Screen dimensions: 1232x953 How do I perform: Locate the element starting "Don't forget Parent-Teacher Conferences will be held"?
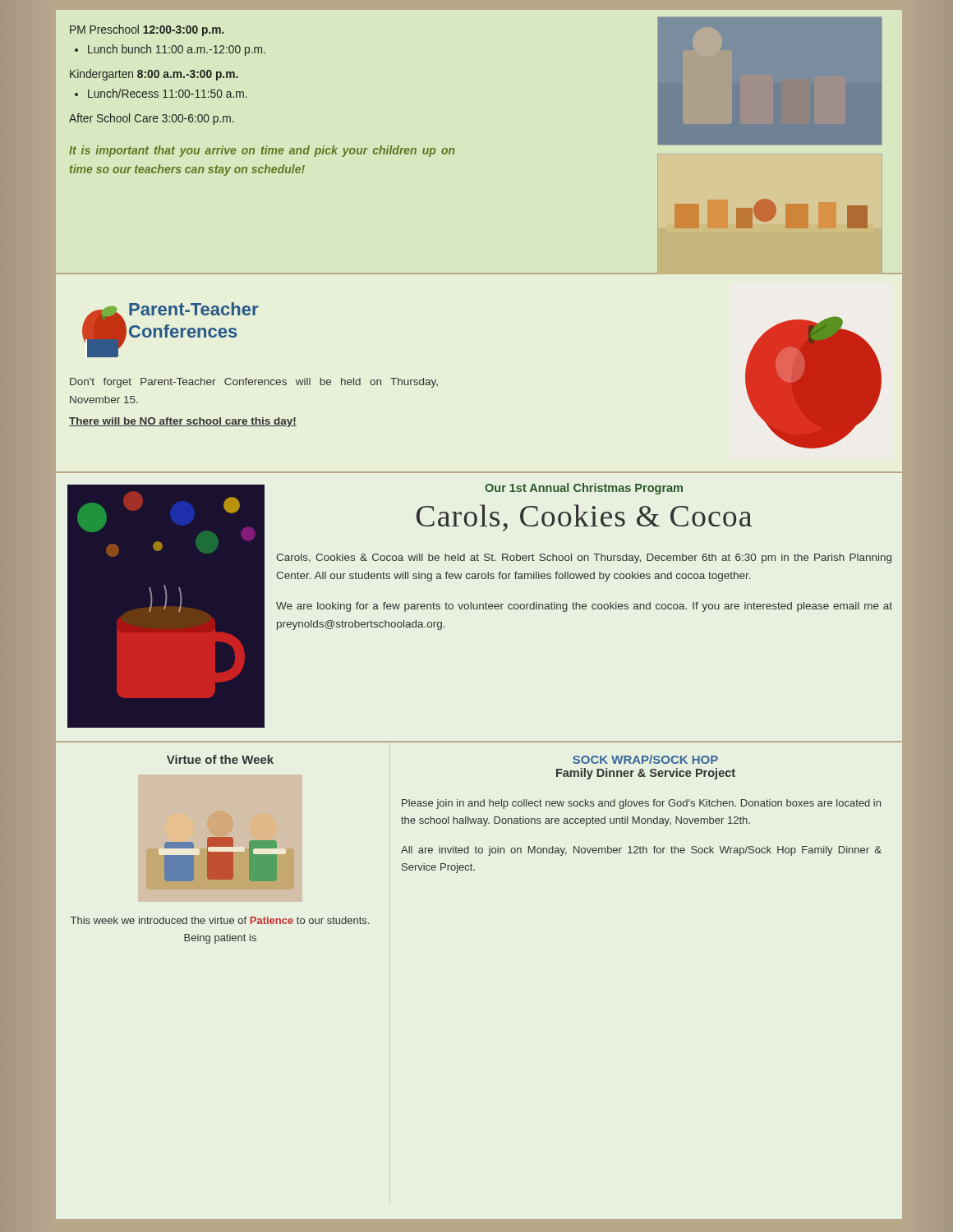coord(254,390)
